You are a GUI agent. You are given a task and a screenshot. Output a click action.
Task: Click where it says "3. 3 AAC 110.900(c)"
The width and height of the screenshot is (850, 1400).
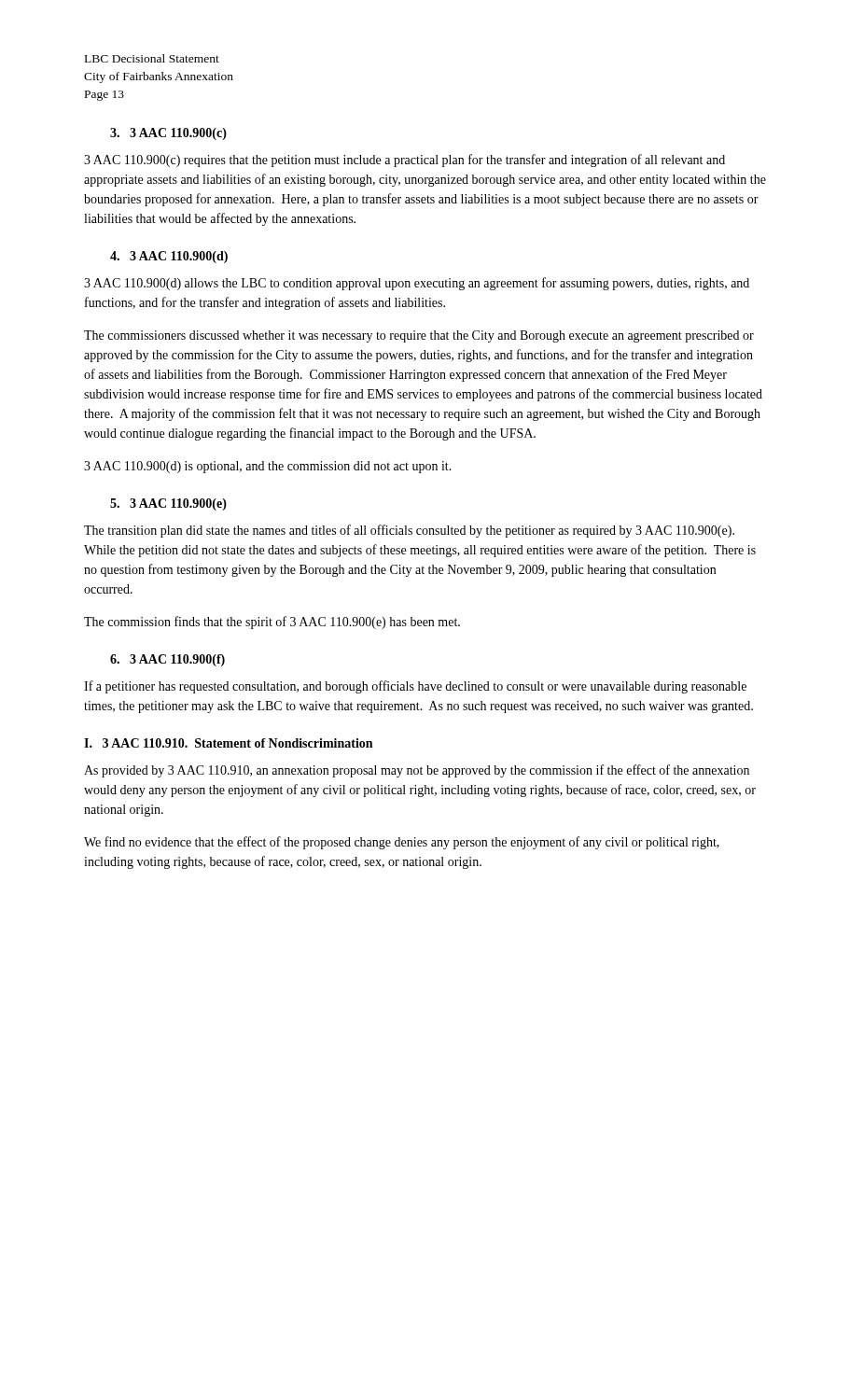click(x=168, y=133)
